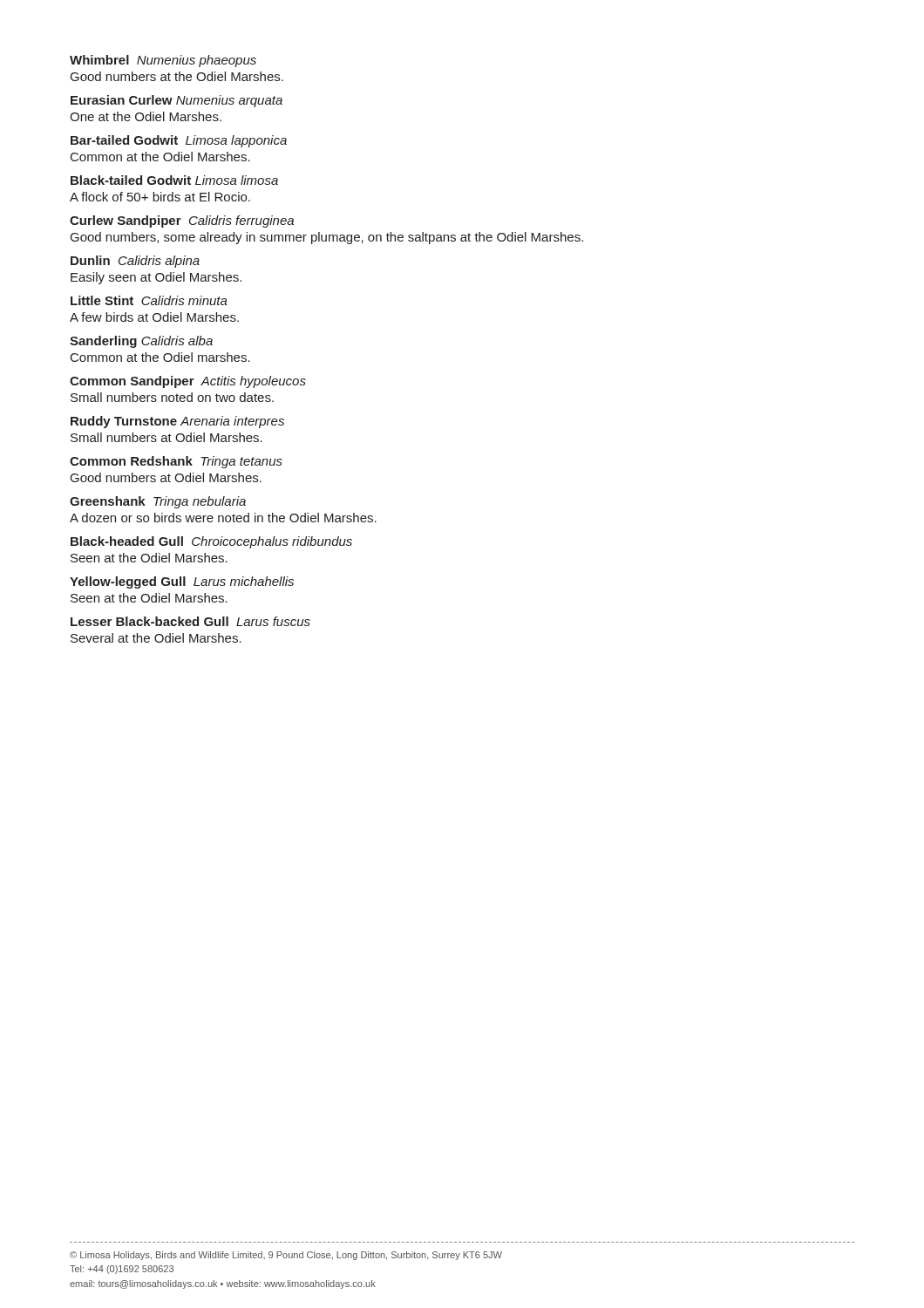This screenshot has height=1308, width=924.
Task: Click on the list item that reads "Greenshank Tringa nebularia"
Action: click(158, 502)
